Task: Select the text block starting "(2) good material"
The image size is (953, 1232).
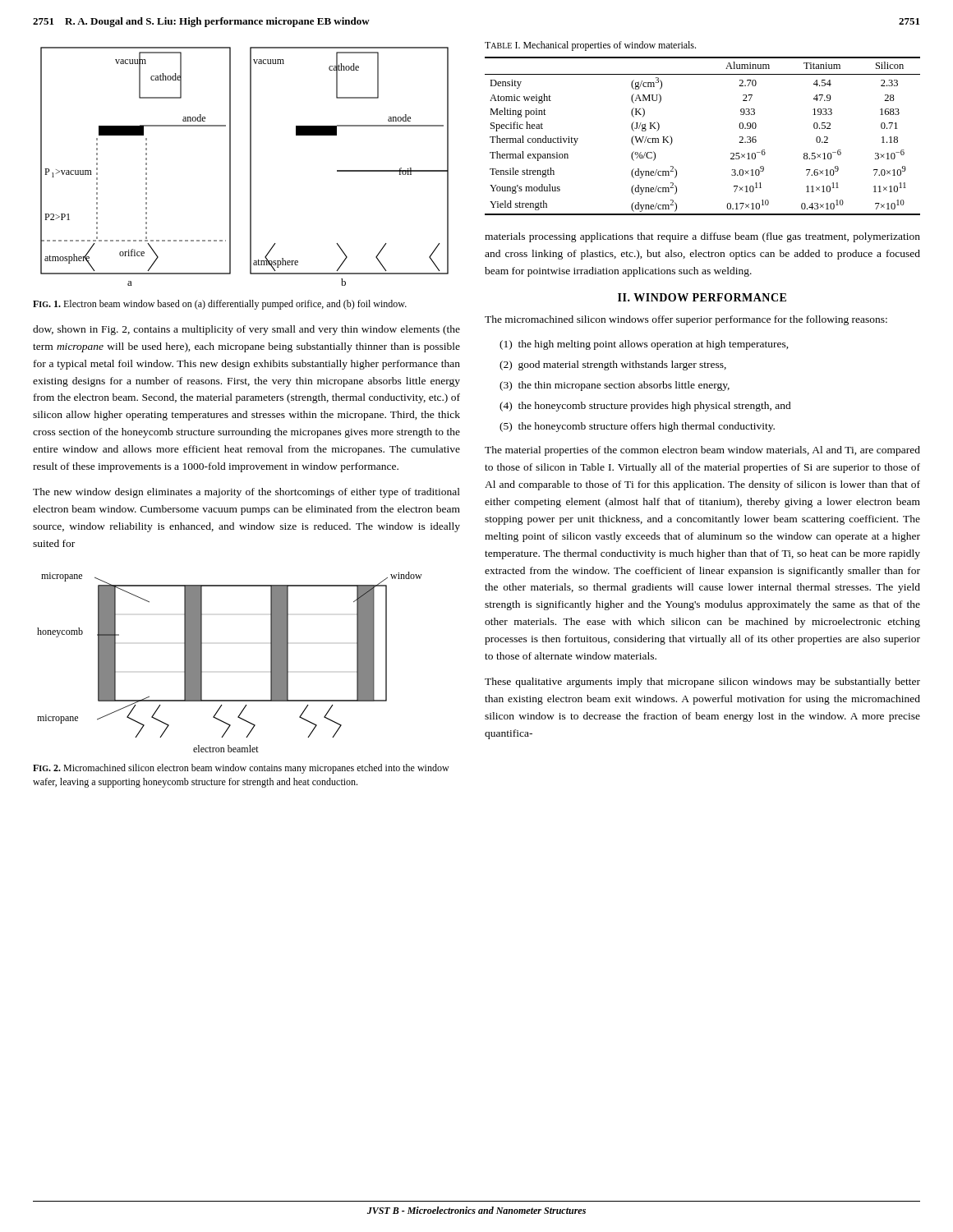Action: click(613, 365)
